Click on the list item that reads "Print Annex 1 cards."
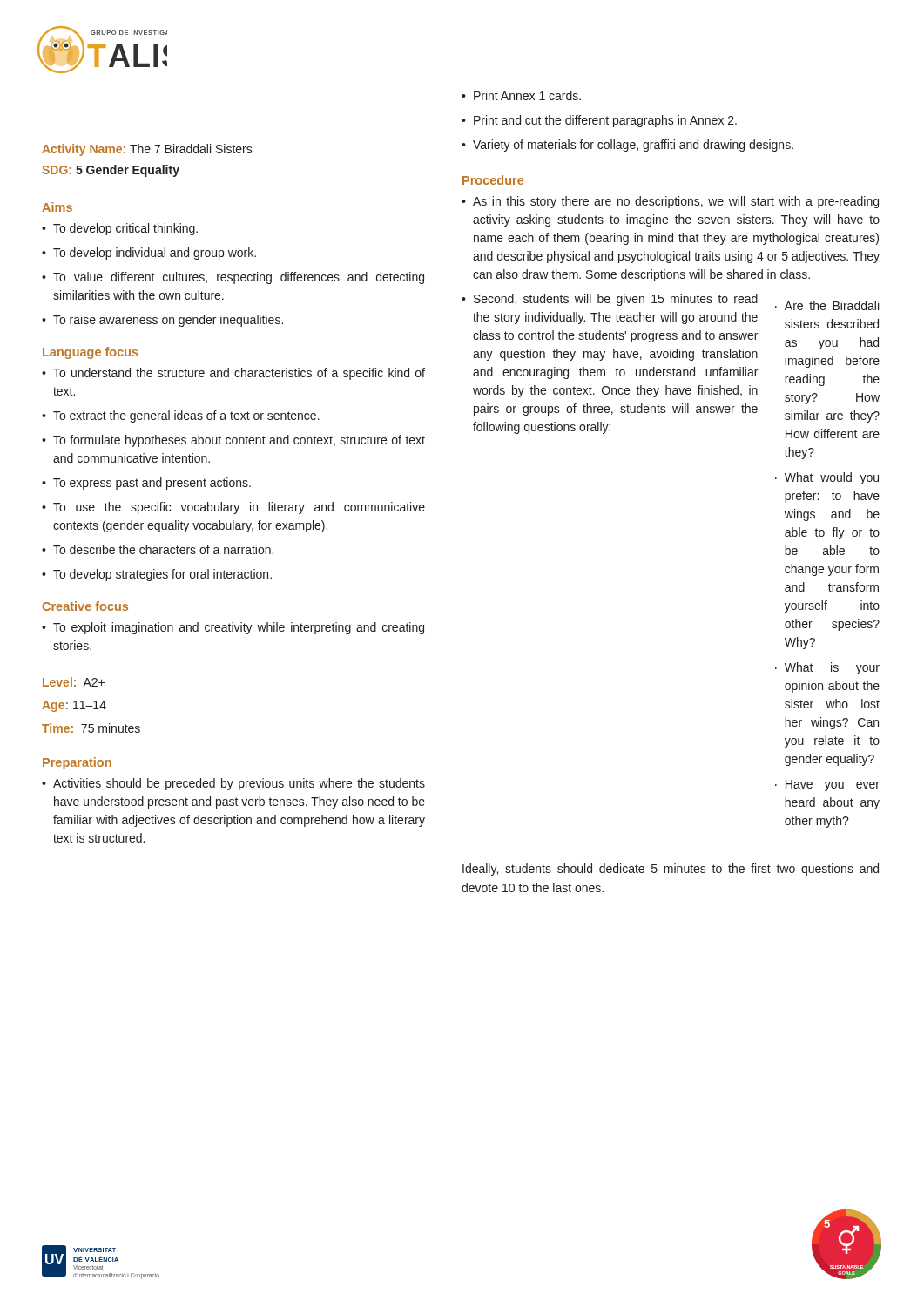The width and height of the screenshot is (924, 1307). coord(527,96)
